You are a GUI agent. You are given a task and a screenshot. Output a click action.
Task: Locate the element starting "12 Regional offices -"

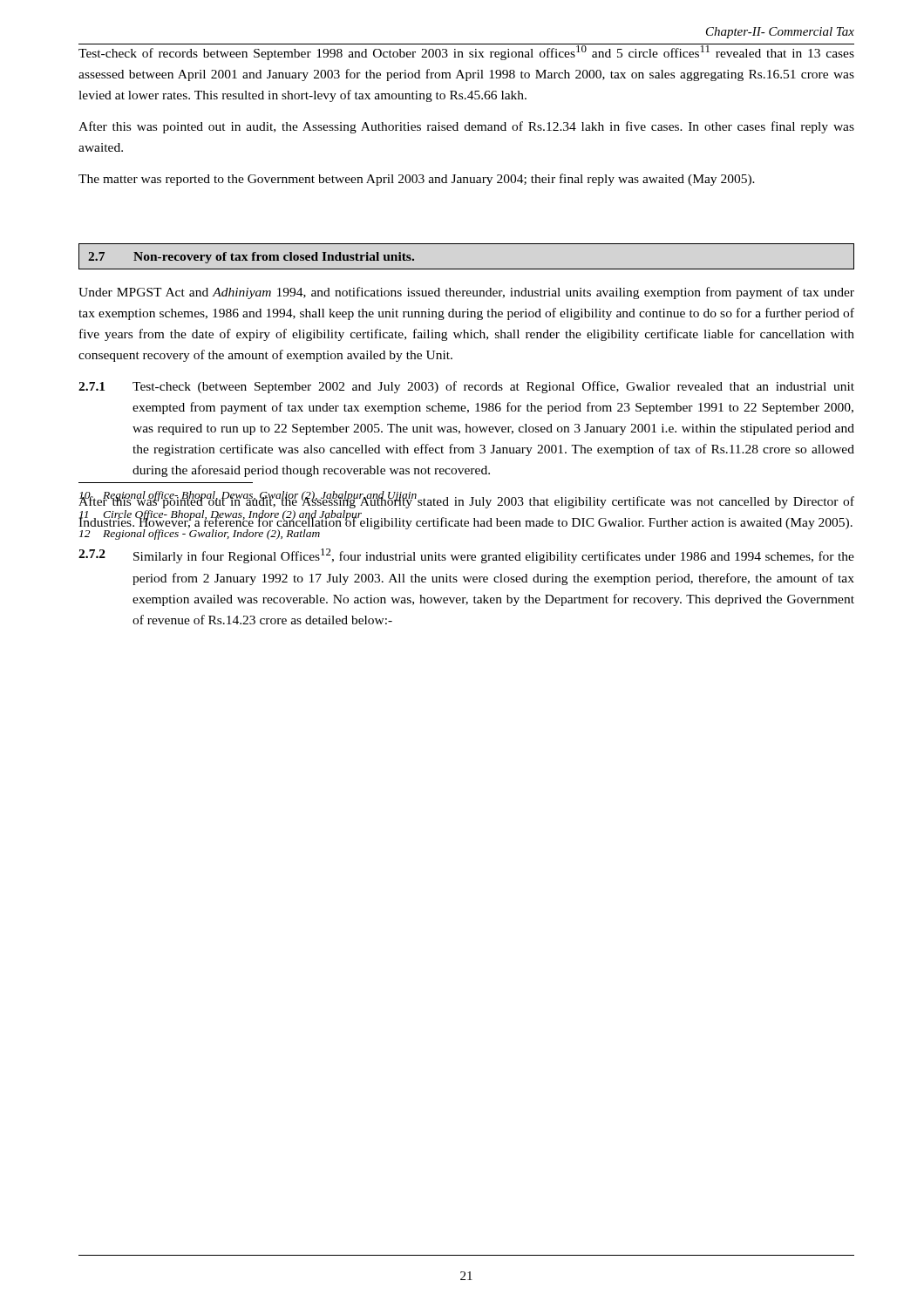(199, 534)
